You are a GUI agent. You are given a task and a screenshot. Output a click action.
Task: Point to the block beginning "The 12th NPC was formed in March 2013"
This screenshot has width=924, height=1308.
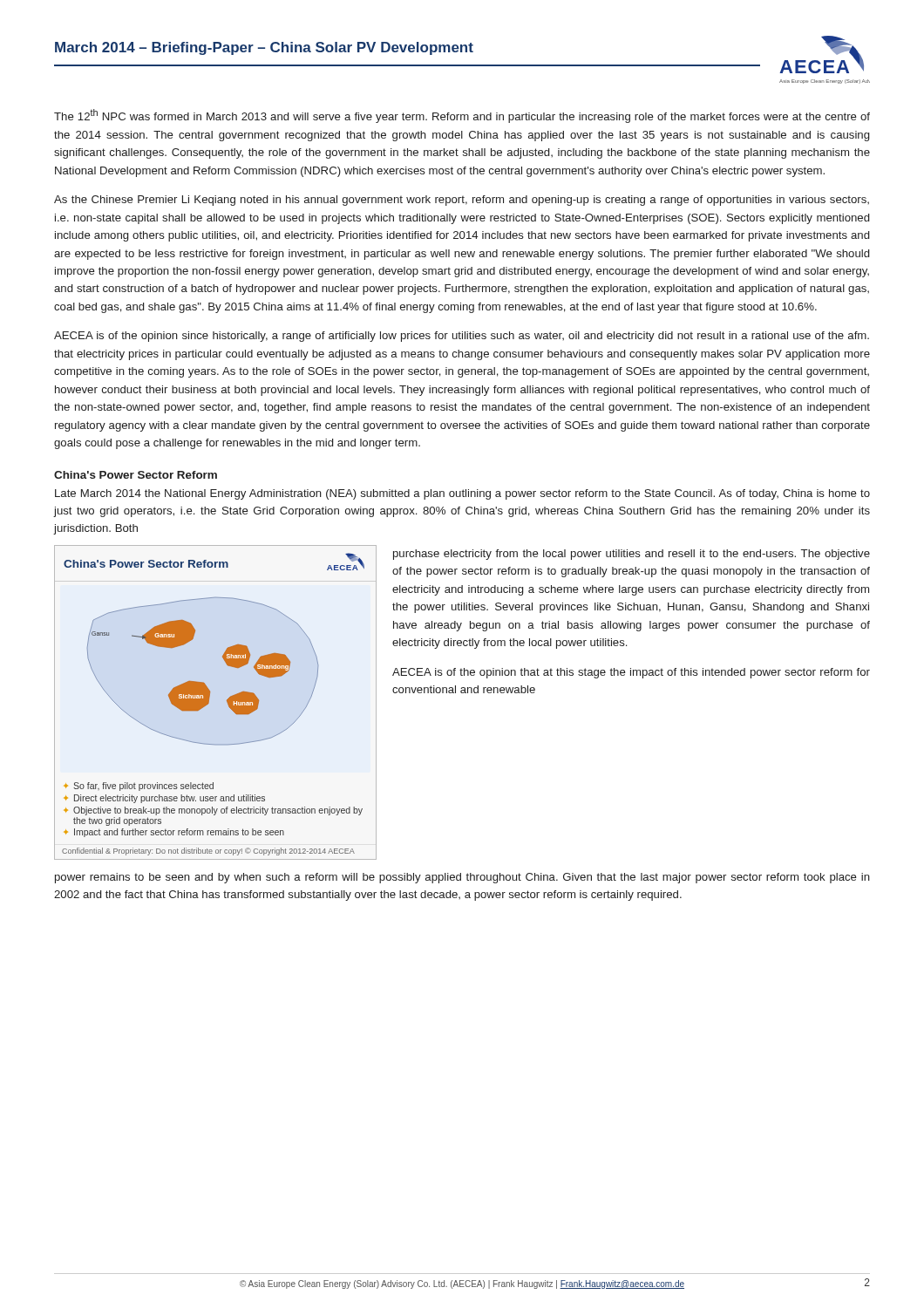pos(462,143)
